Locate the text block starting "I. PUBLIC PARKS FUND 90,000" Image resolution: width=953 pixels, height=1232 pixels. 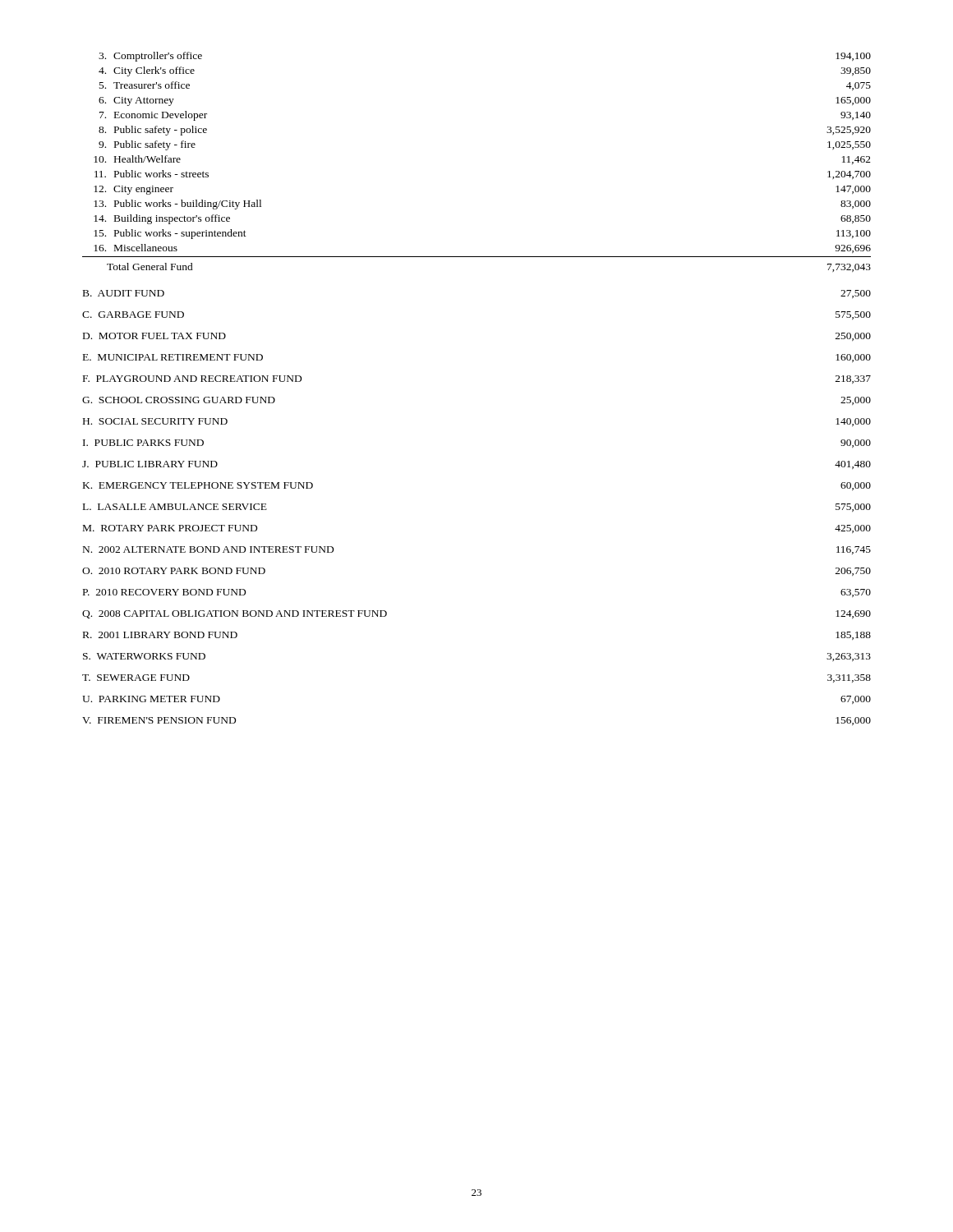pos(143,443)
